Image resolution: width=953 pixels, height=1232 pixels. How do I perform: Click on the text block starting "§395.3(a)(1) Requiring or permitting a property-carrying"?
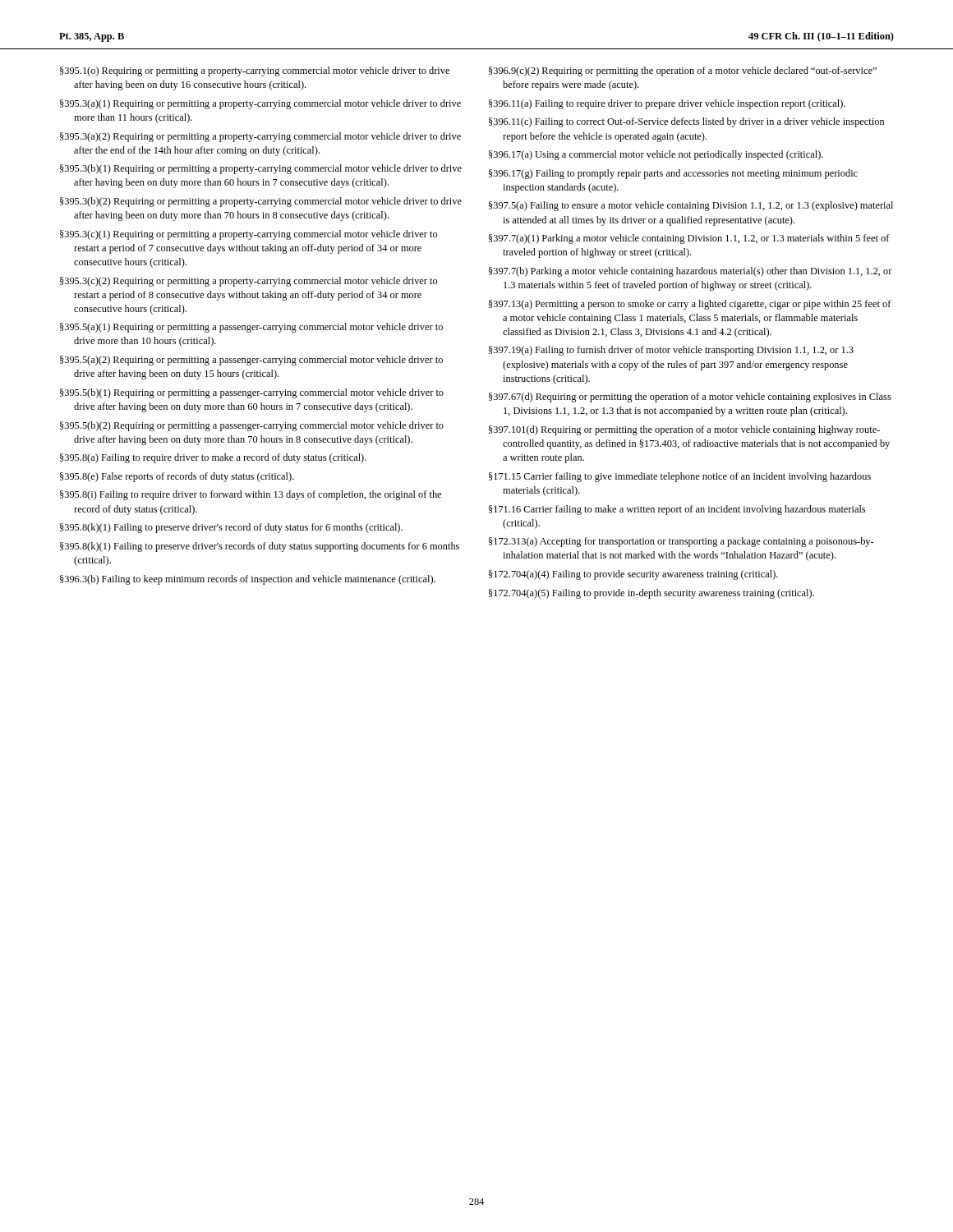[260, 110]
